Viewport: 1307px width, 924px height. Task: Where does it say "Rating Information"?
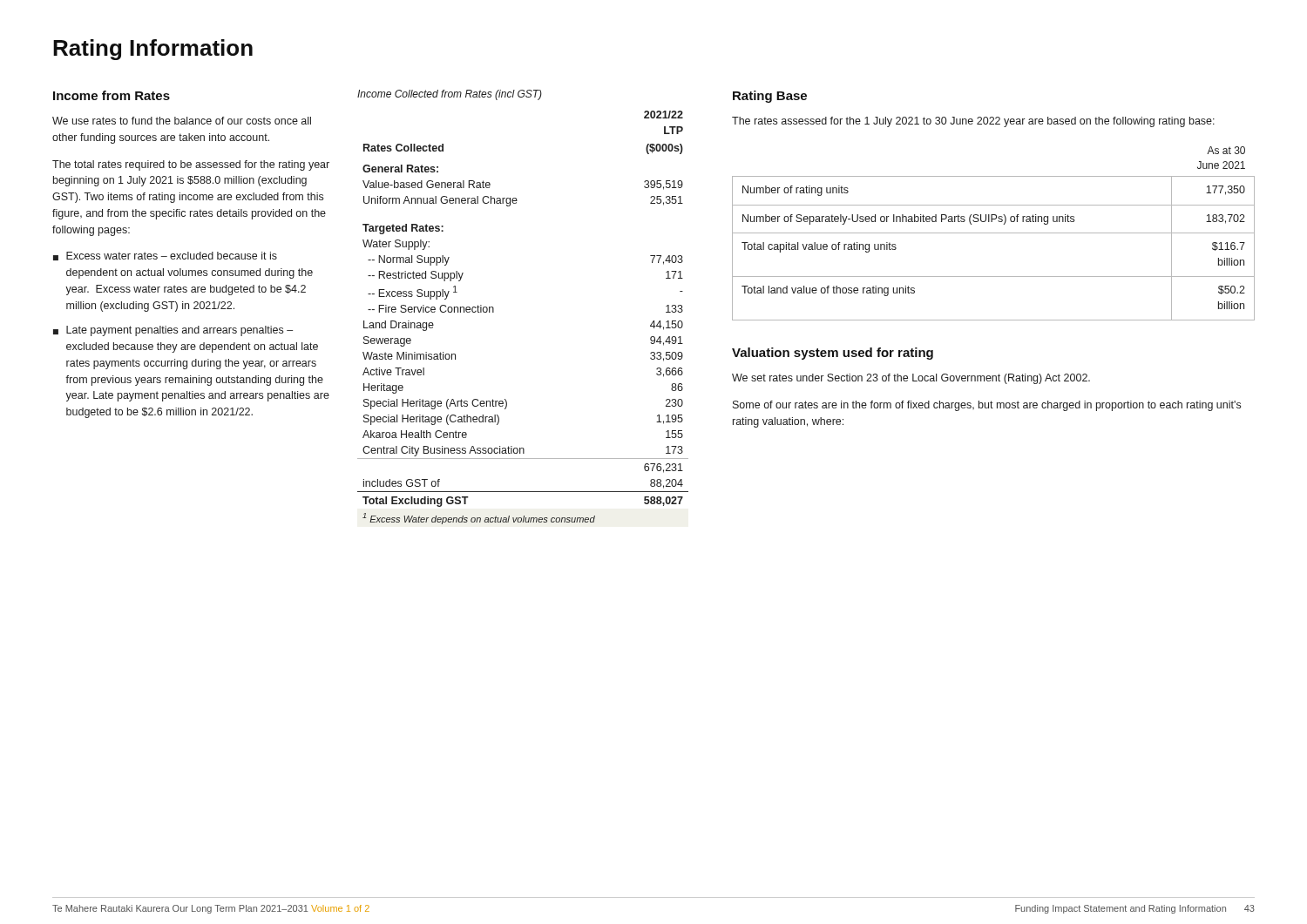(153, 48)
